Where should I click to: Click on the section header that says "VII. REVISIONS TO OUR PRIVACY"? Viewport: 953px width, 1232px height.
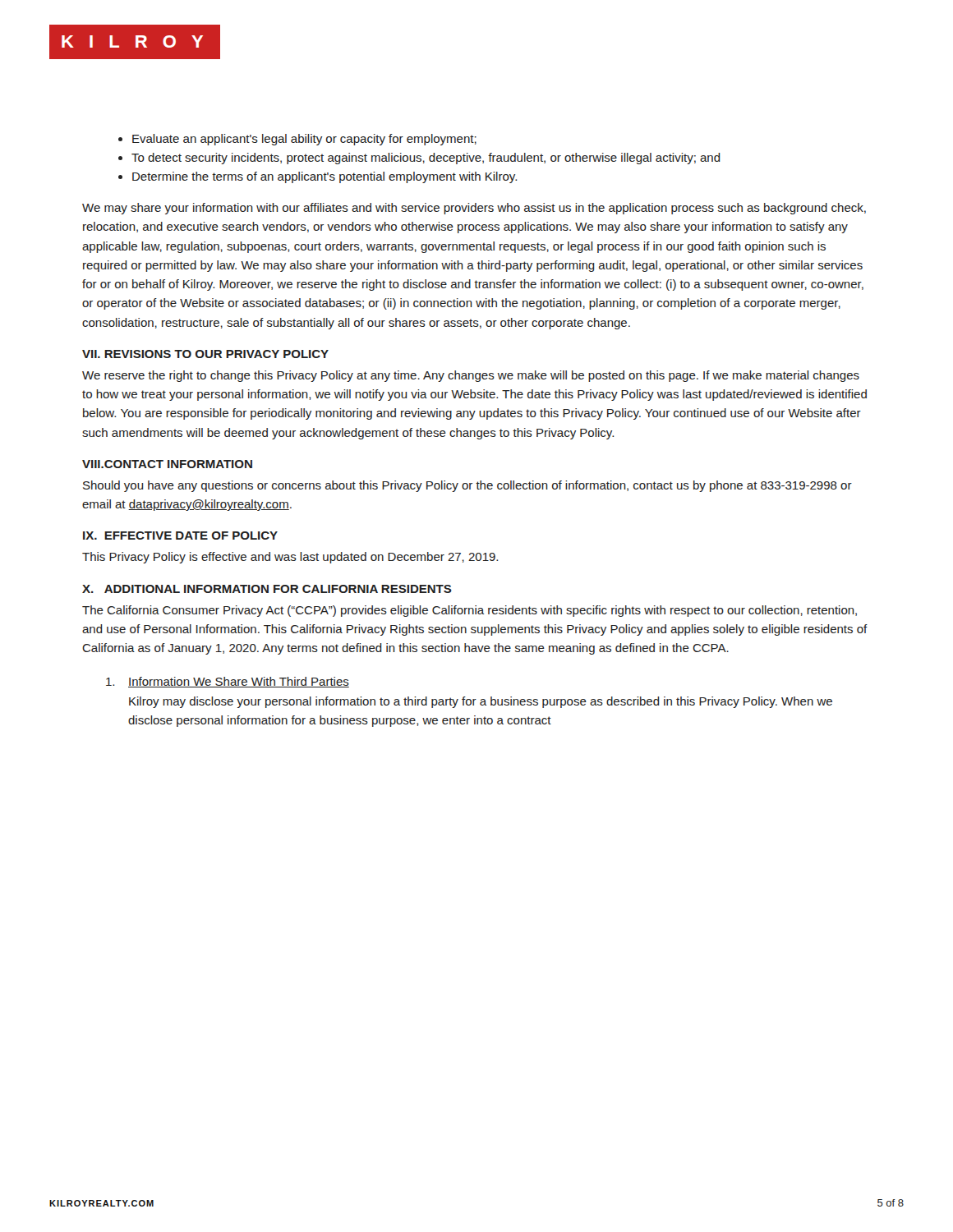205,353
